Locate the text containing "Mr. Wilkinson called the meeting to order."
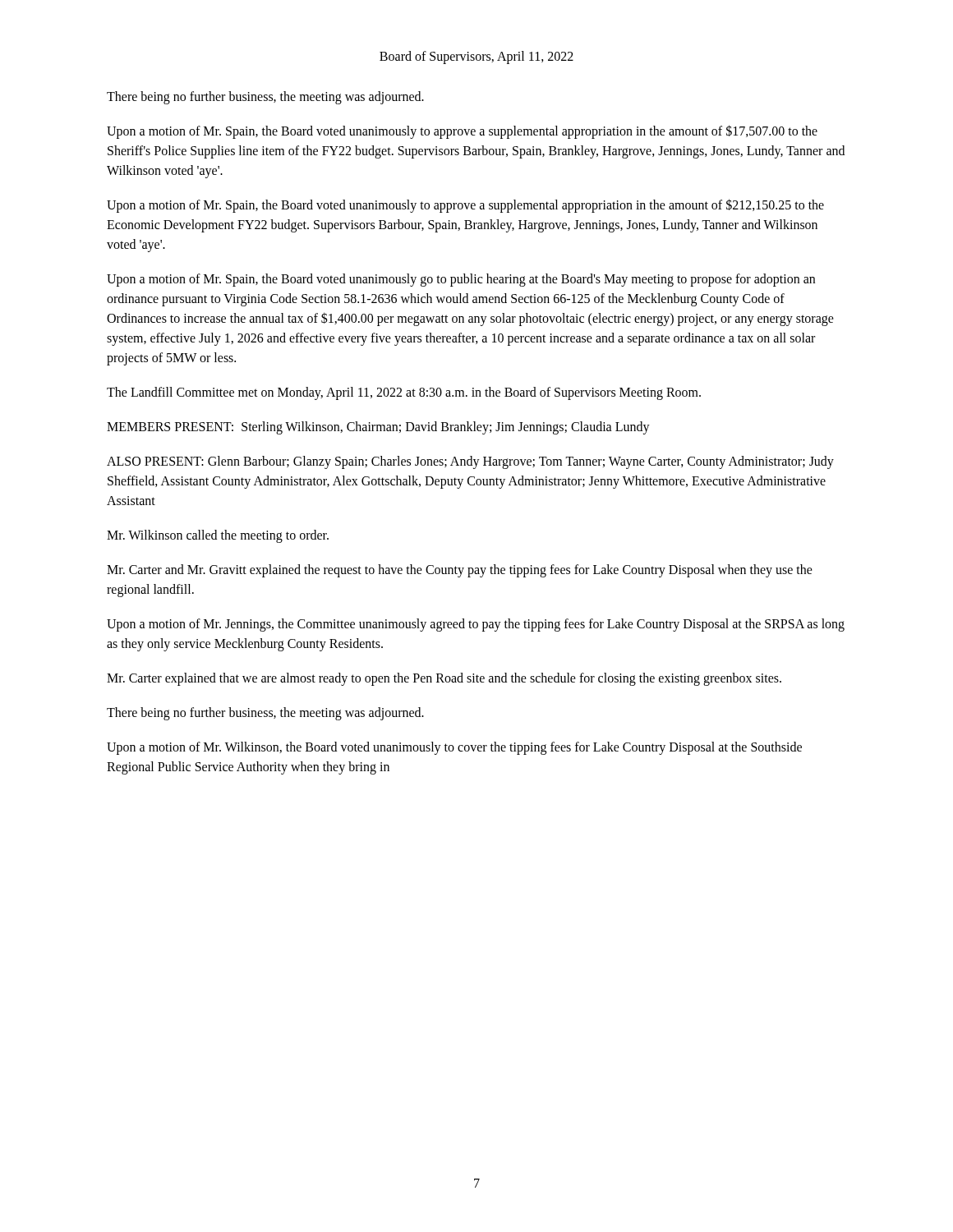The width and height of the screenshot is (953, 1232). pyautogui.click(x=218, y=535)
